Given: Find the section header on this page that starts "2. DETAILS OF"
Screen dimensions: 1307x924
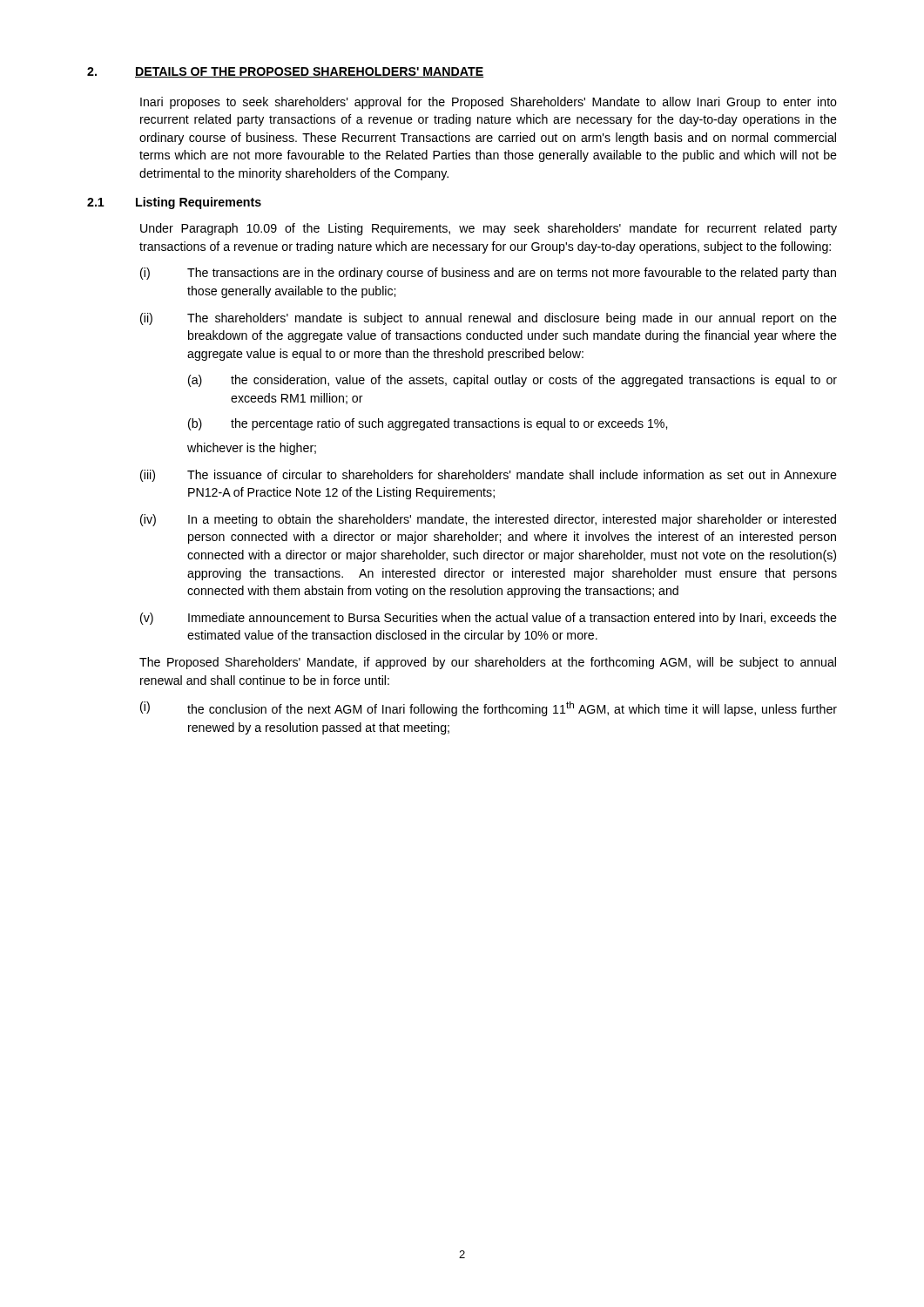Looking at the screenshot, I should (x=285, y=72).
